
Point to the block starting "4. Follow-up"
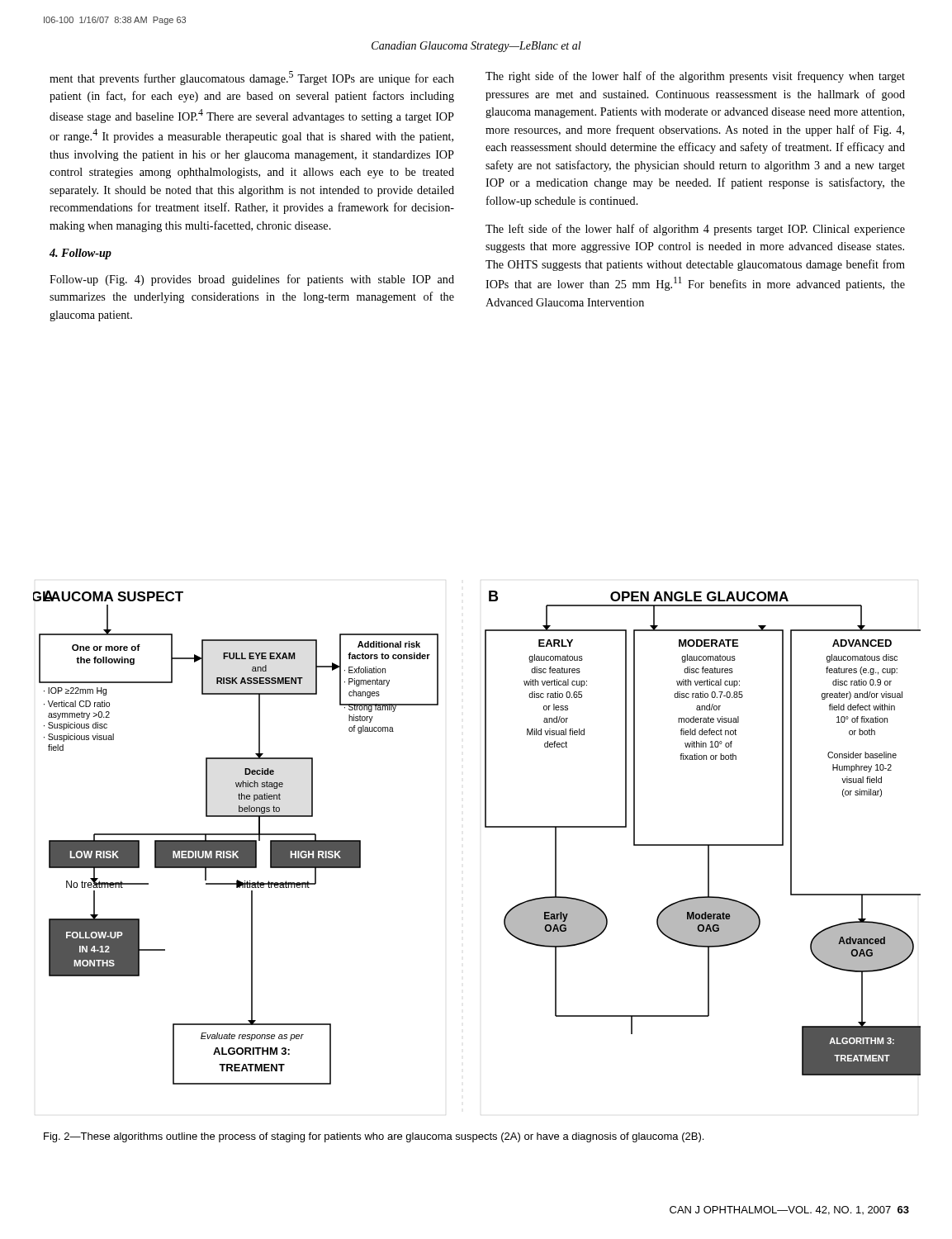click(x=80, y=254)
